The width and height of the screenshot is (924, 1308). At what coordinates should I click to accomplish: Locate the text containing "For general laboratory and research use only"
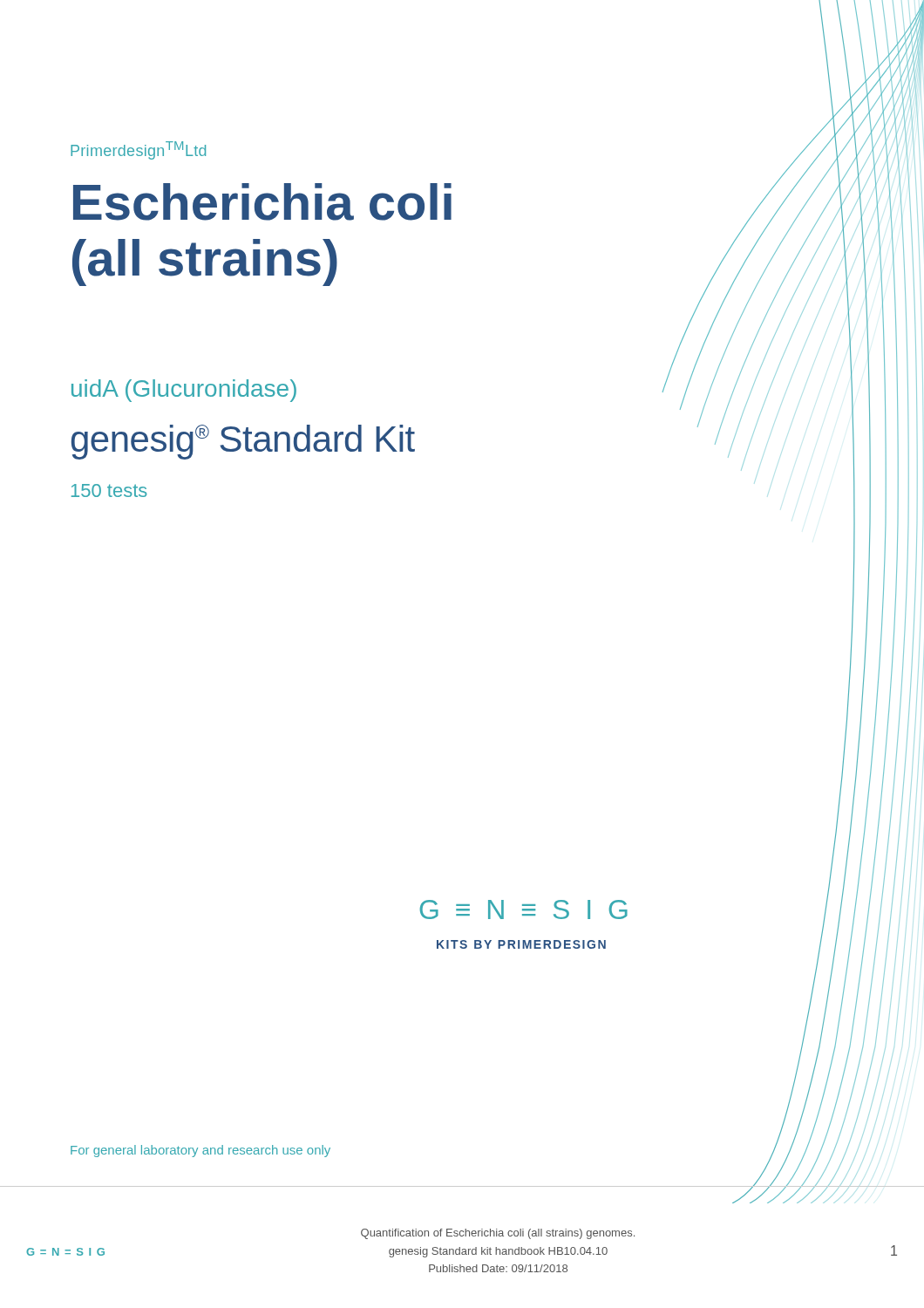point(200,1150)
